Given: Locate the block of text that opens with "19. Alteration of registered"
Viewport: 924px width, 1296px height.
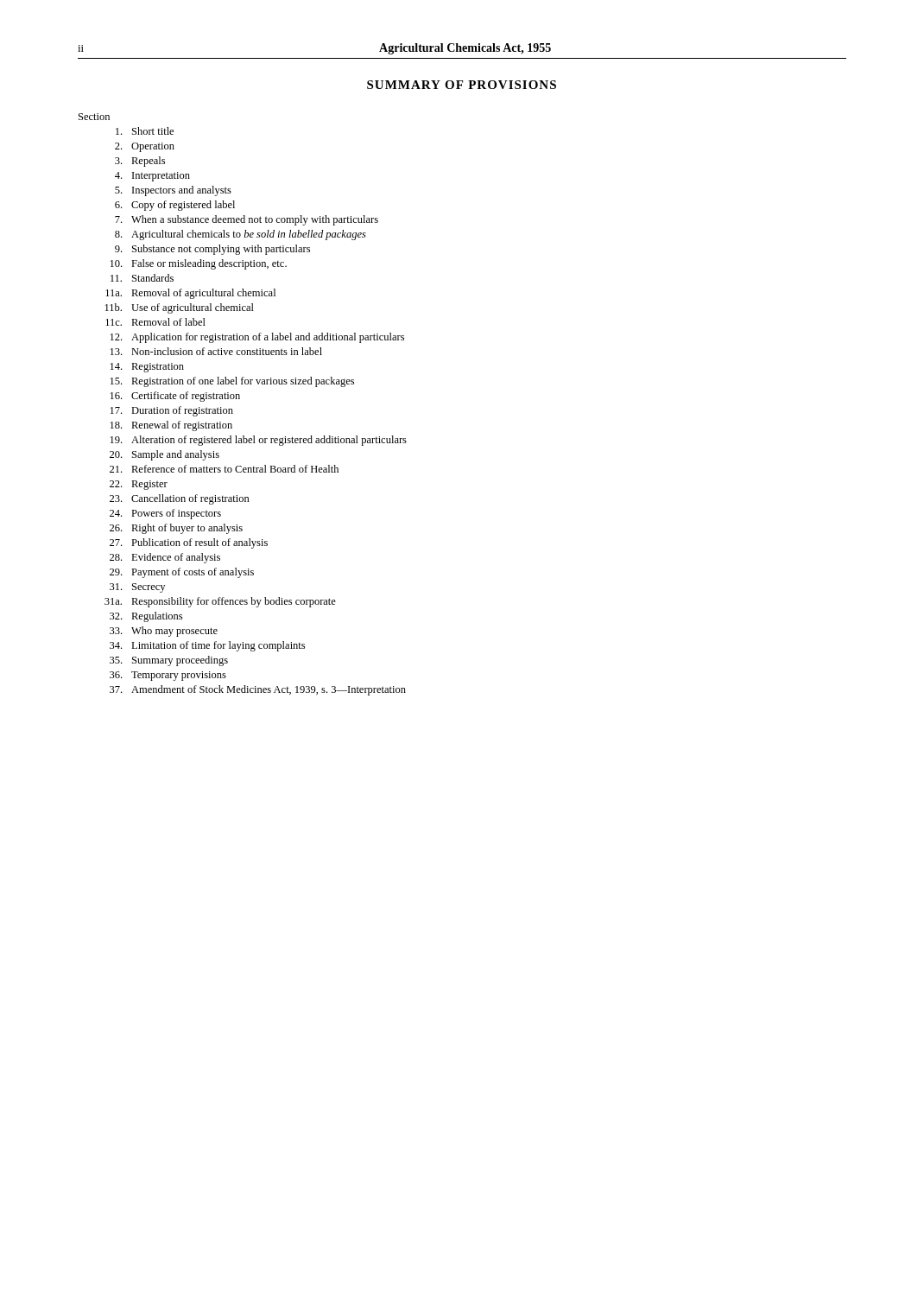Looking at the screenshot, I should 242,440.
